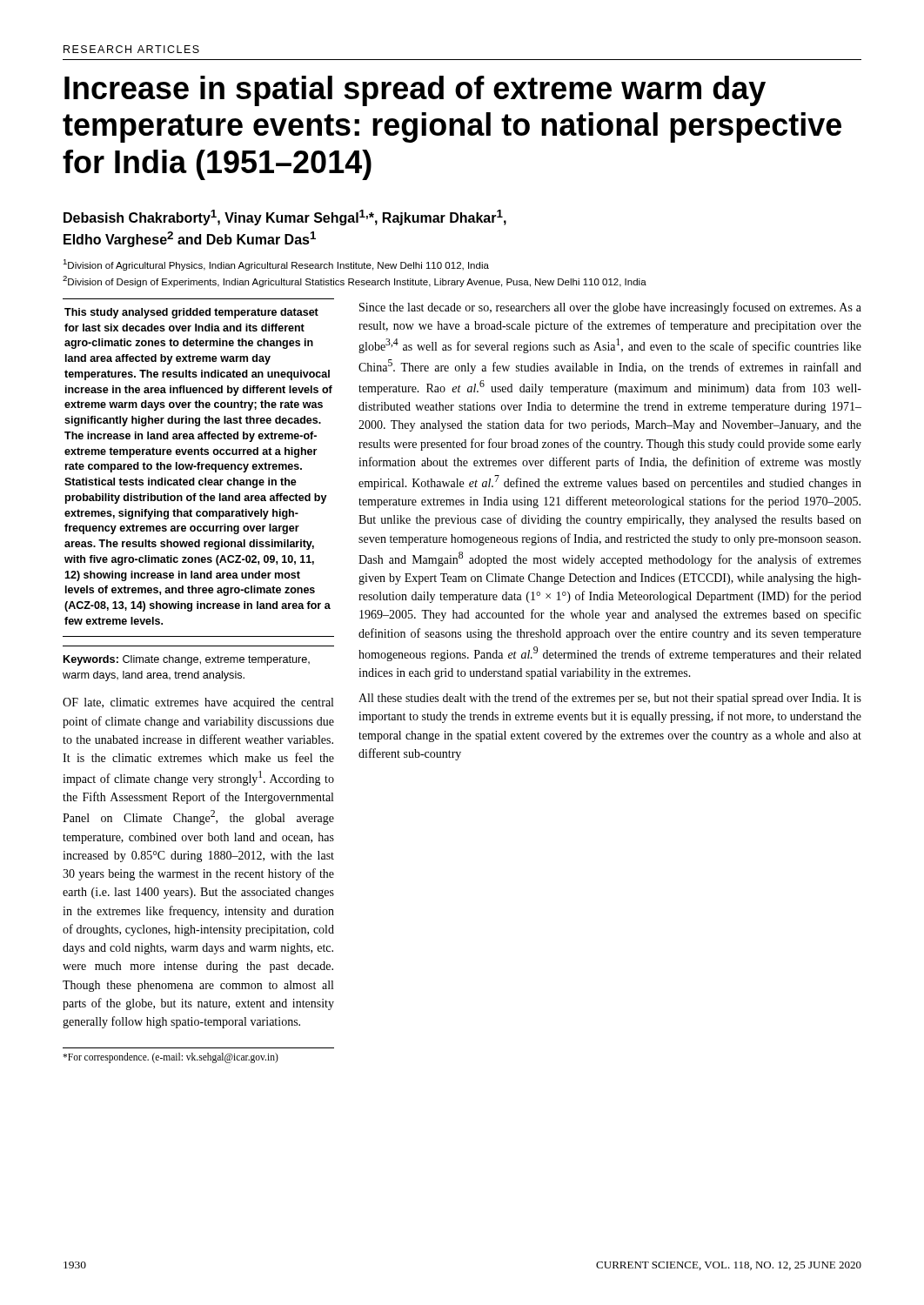Where is the title that starts "Increase in spatial spread"?

coord(462,126)
